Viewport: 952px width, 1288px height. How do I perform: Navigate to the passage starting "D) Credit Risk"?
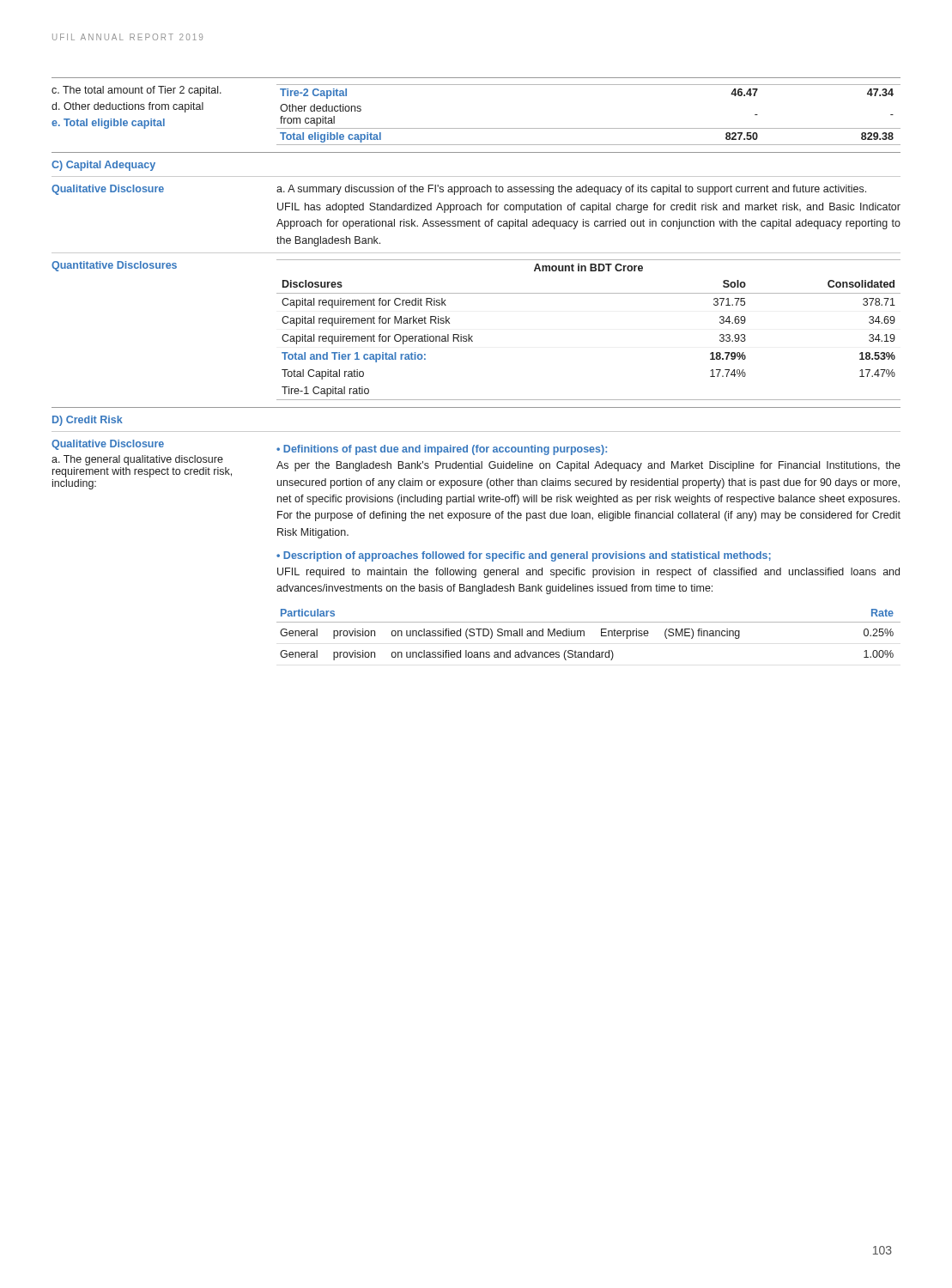[x=87, y=420]
